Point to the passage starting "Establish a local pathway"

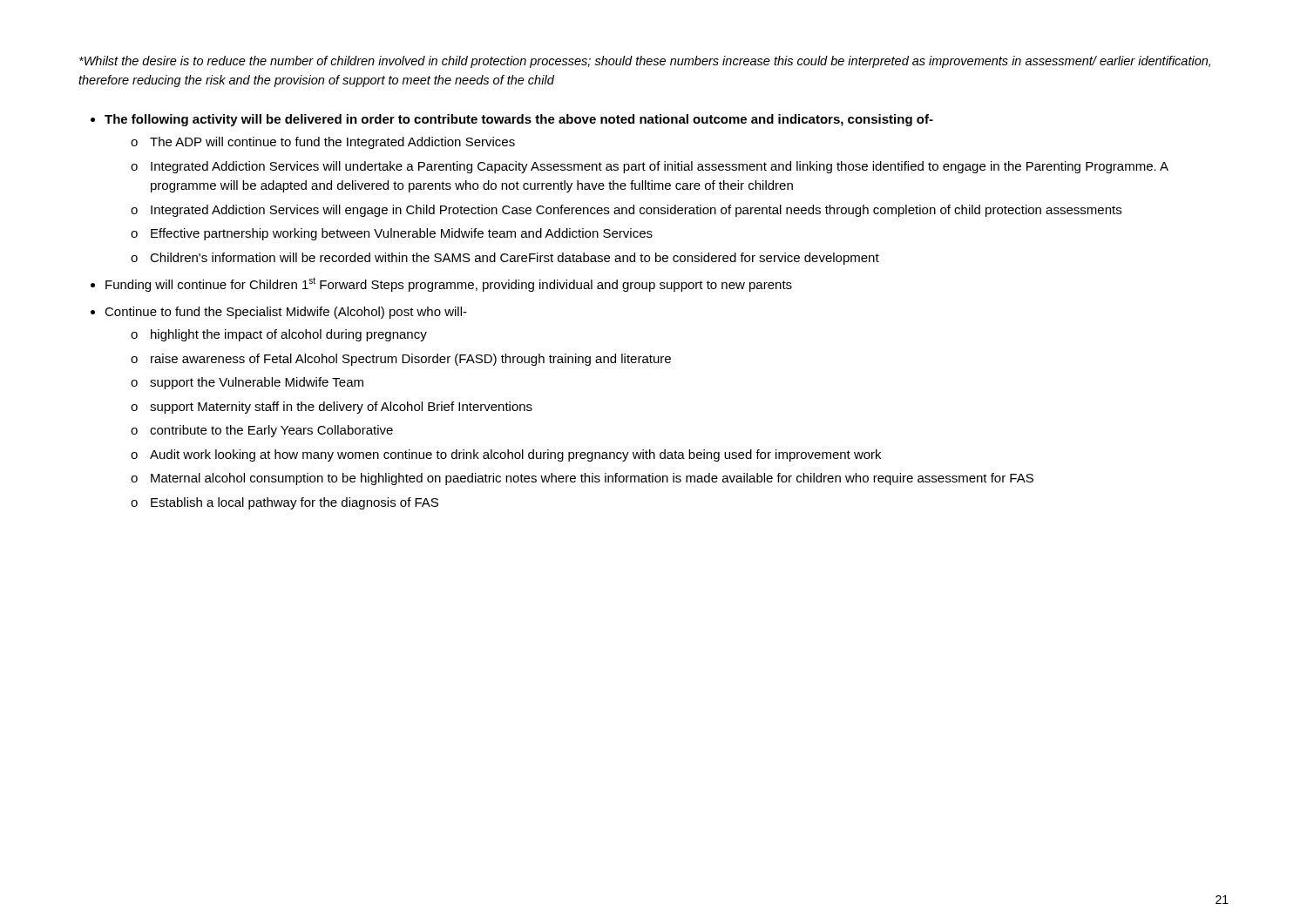[x=294, y=502]
